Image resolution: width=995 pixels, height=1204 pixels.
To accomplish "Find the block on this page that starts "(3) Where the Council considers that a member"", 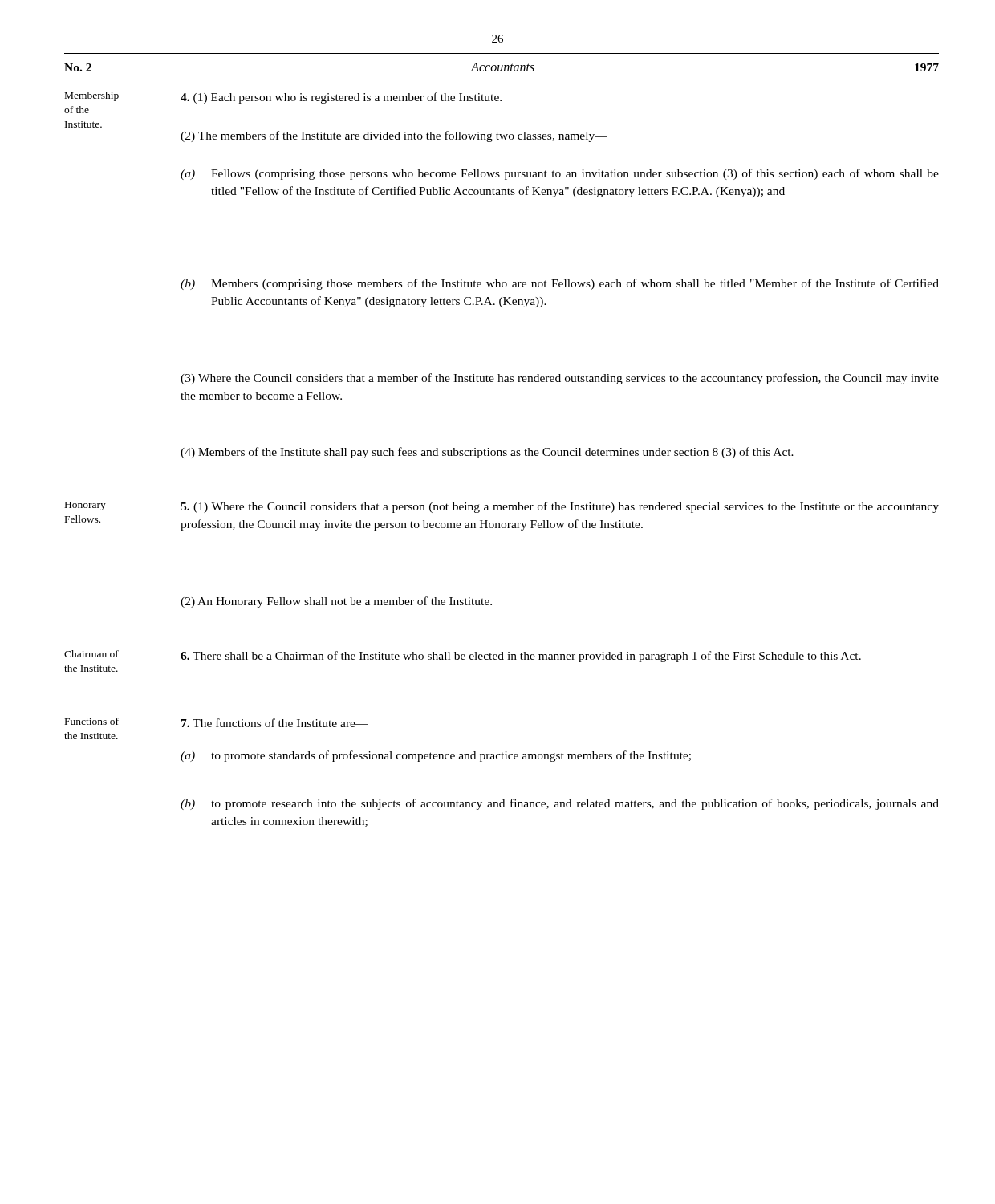I will coord(560,387).
